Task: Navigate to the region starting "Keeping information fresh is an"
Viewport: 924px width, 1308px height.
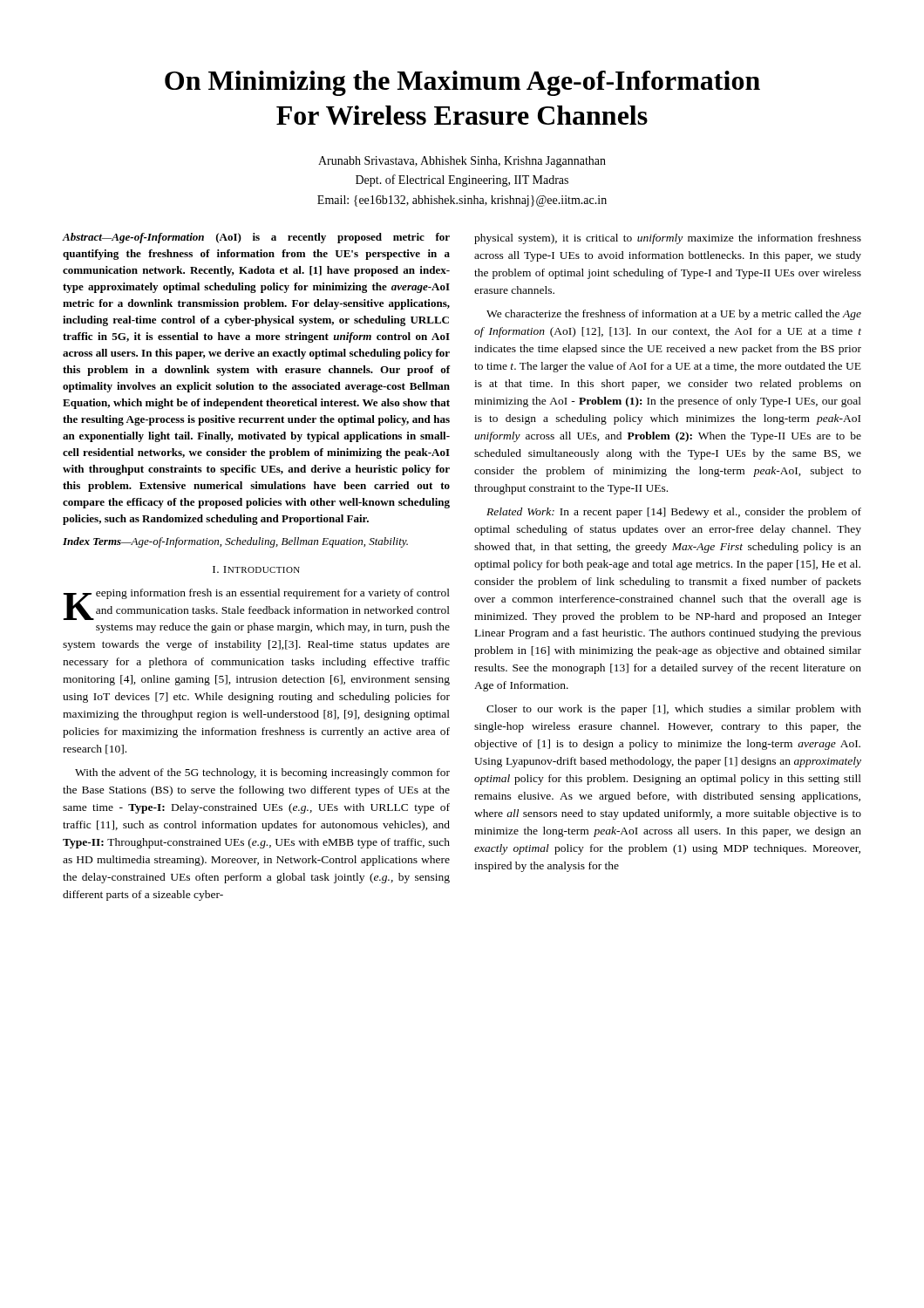Action: click(x=256, y=744)
